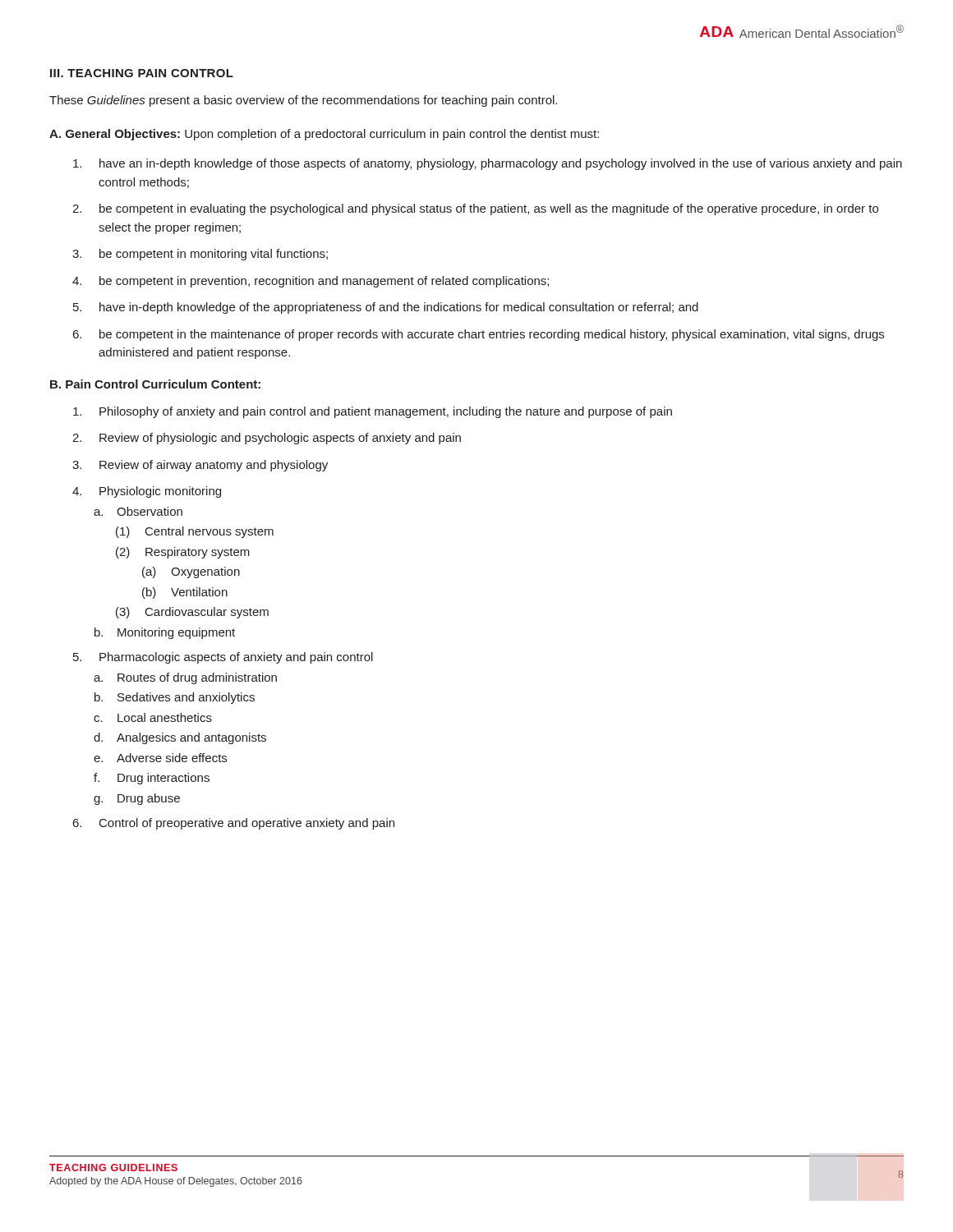
Task: Find the block on this page that starts "5. have in-depth knowledge of"
Action: [488, 307]
